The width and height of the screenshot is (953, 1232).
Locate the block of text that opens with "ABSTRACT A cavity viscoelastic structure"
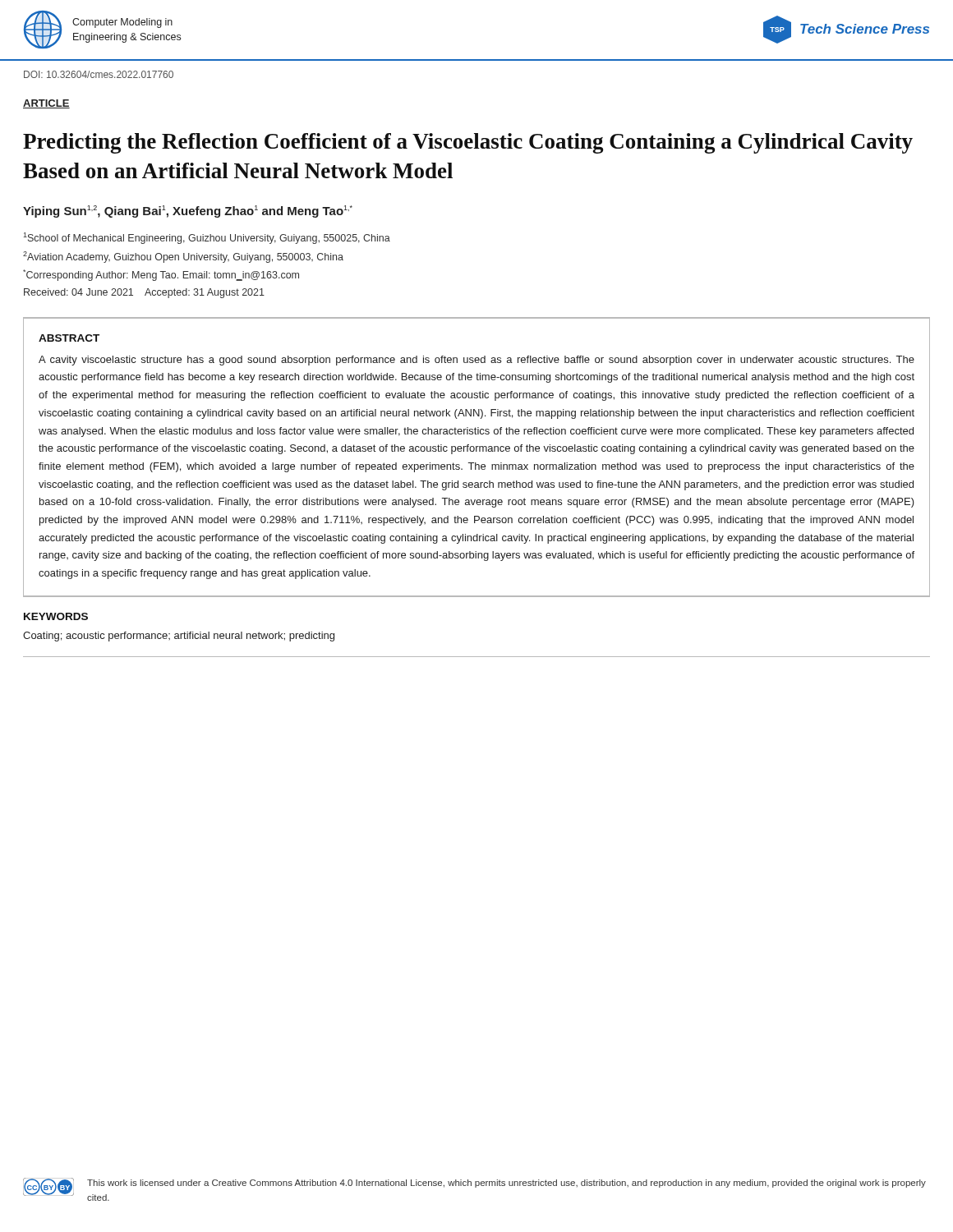pos(476,457)
